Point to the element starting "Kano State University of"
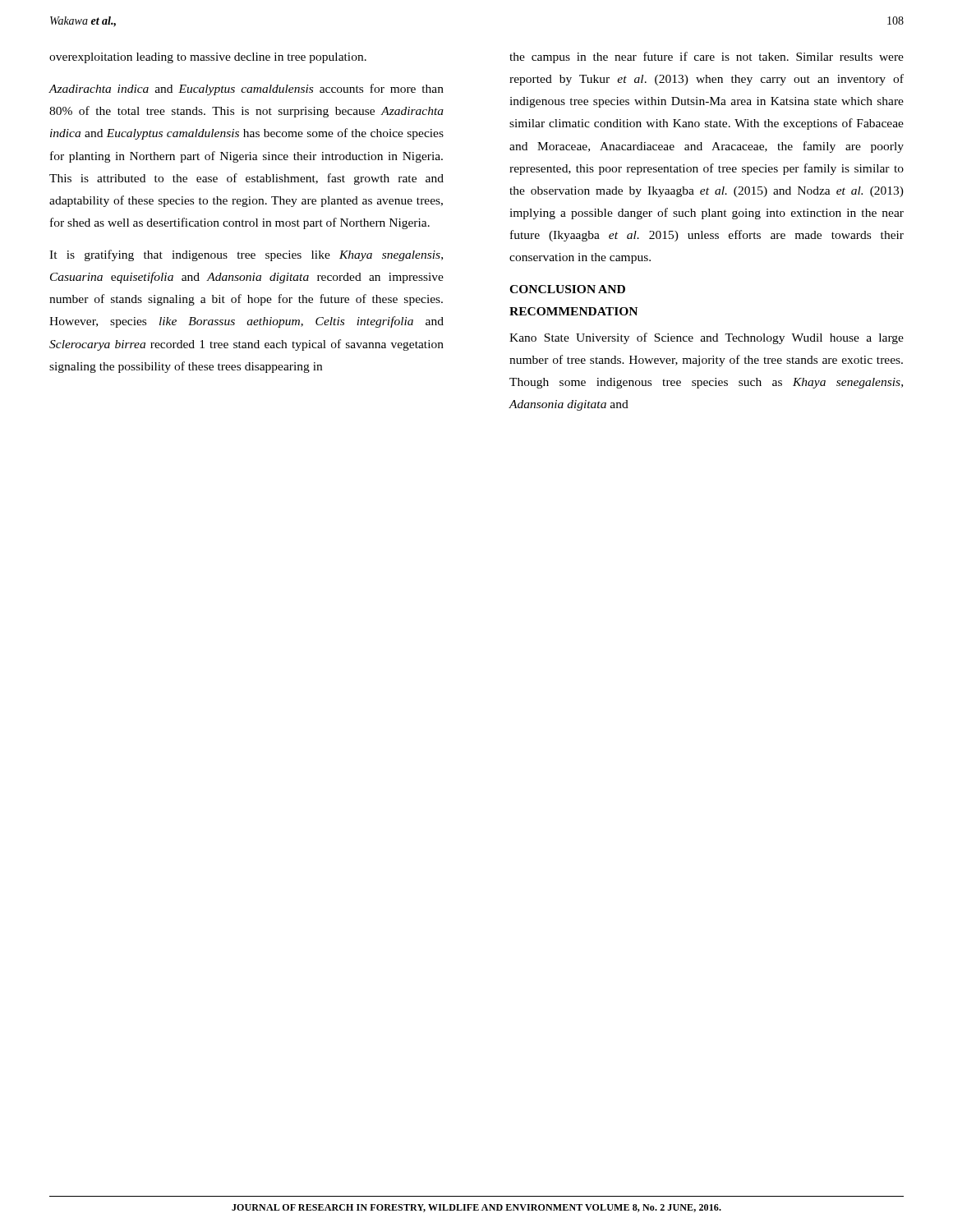This screenshot has width=953, height=1232. click(x=707, y=370)
